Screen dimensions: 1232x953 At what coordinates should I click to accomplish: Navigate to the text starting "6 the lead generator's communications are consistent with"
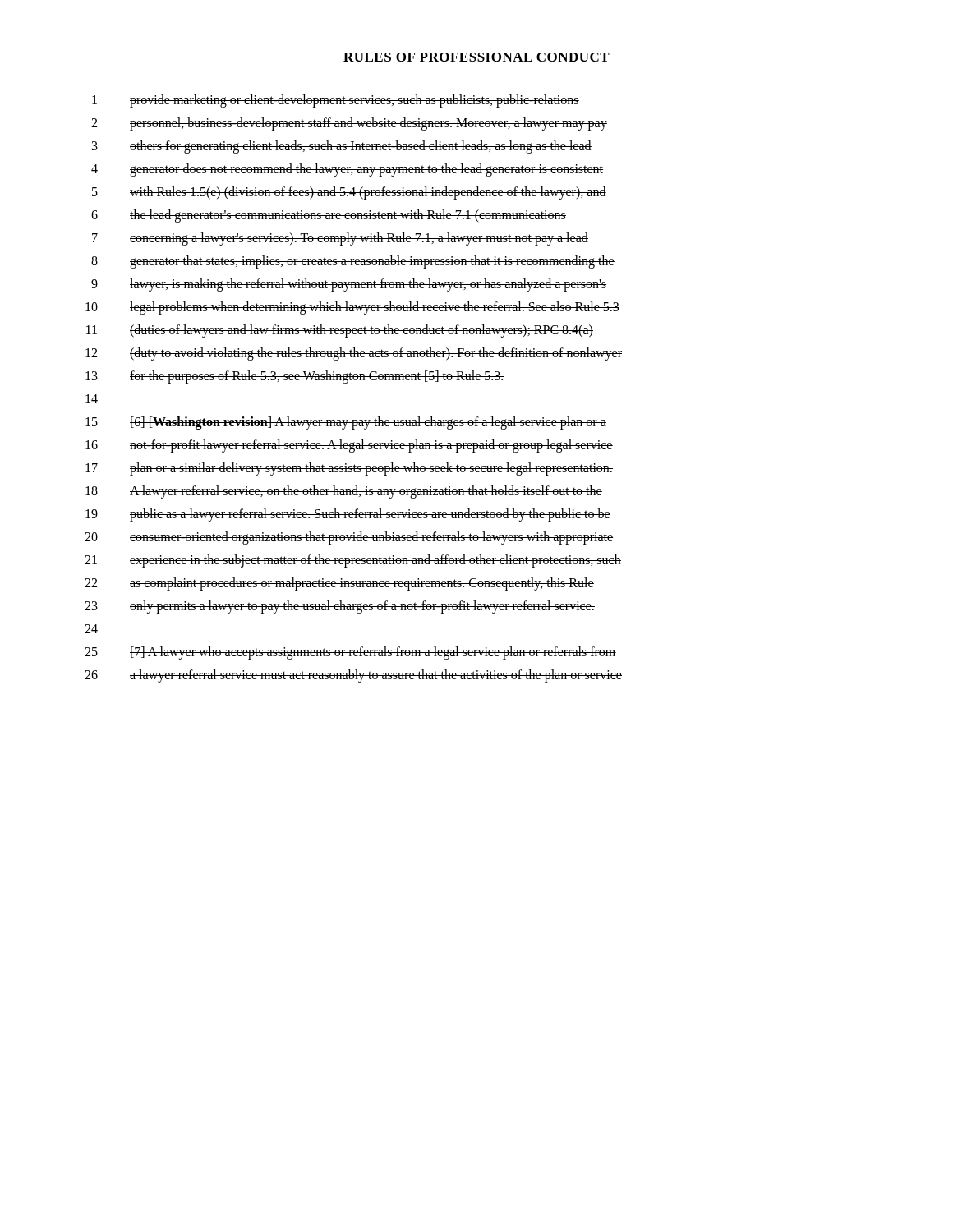click(x=476, y=215)
